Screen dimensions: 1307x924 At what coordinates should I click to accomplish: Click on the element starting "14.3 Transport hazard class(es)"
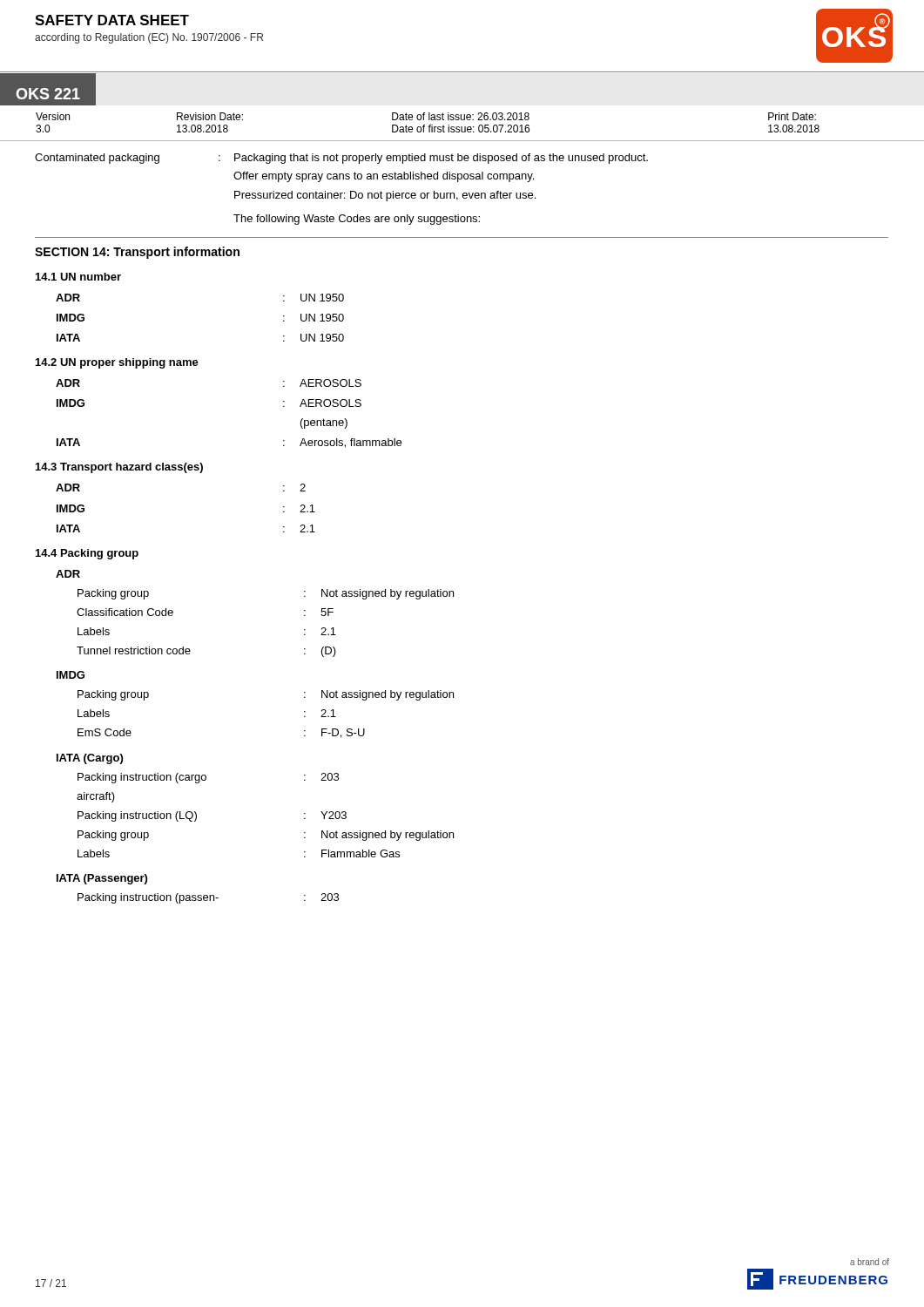tap(119, 467)
